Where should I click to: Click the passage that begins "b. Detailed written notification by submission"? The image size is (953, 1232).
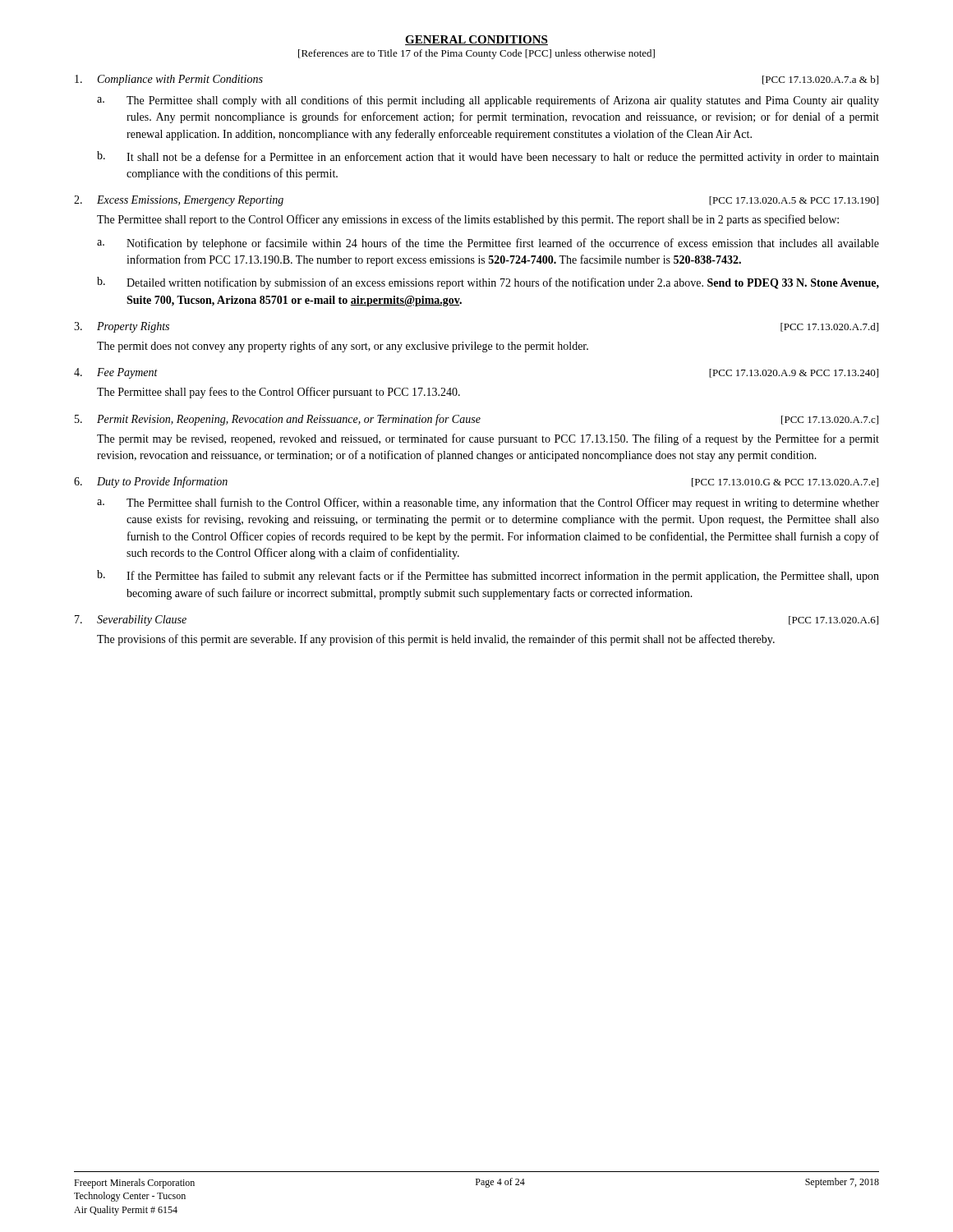tap(488, 292)
